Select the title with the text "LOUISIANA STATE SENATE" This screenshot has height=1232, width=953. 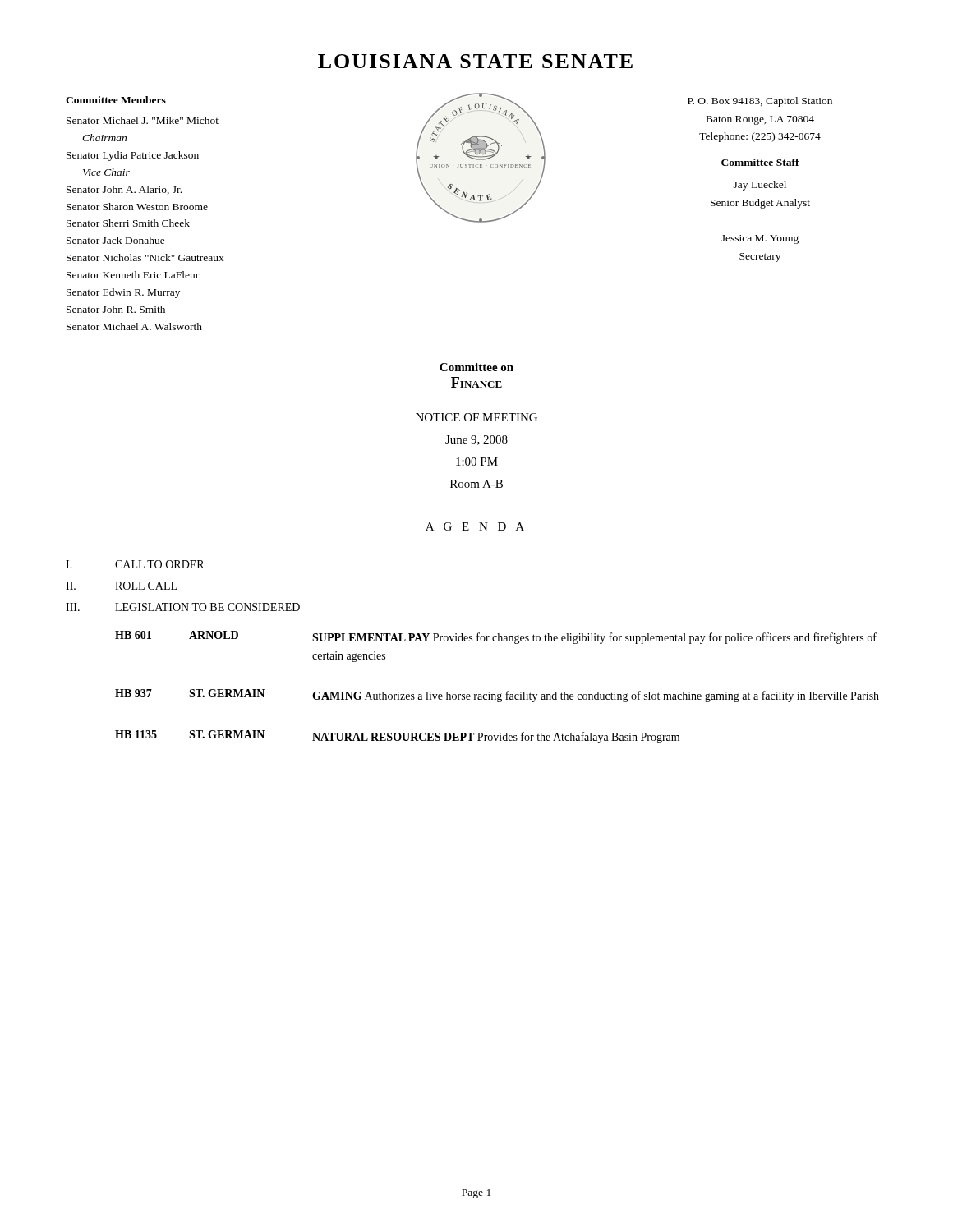point(476,62)
